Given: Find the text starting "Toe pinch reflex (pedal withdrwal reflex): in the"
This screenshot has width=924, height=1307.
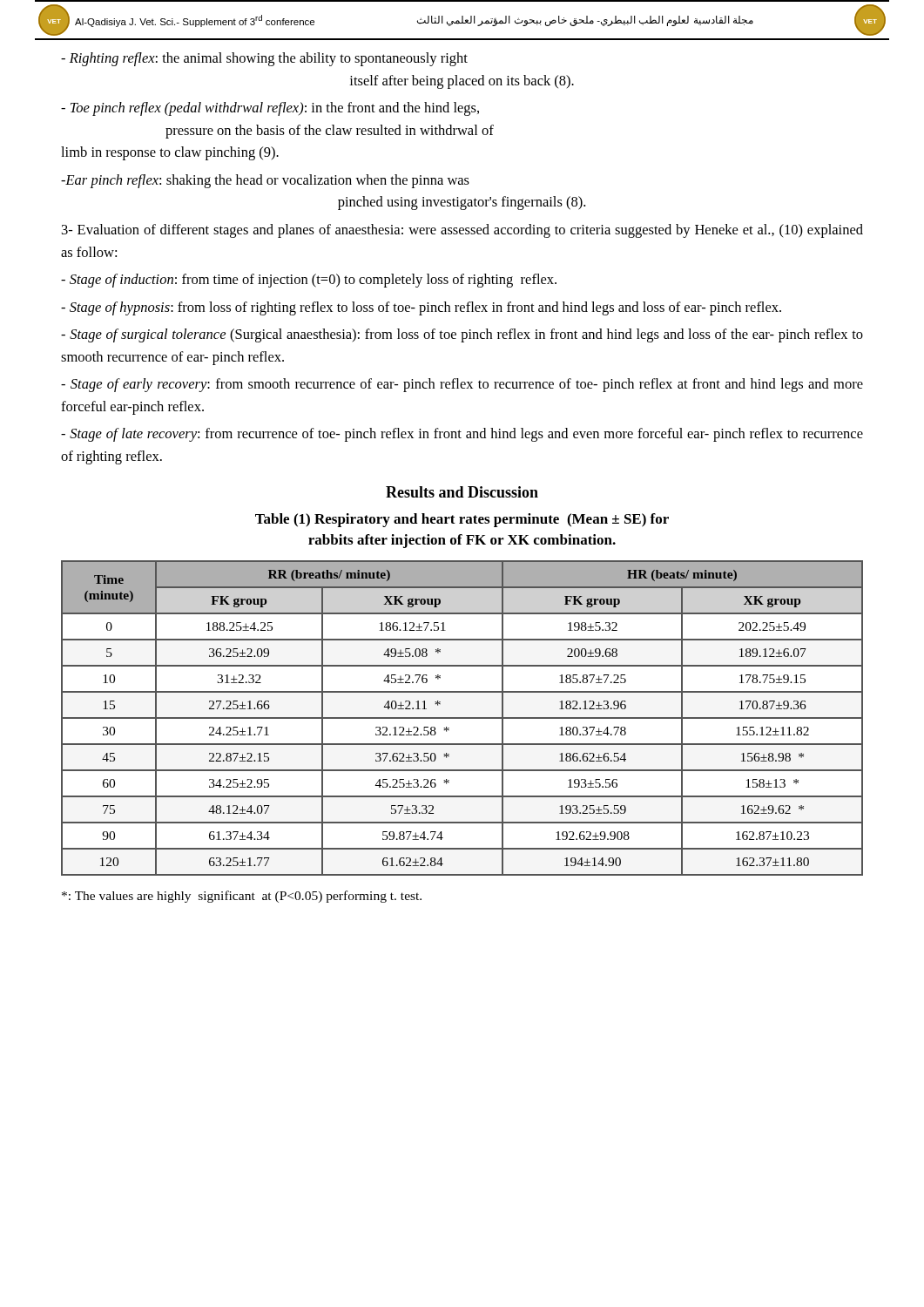Looking at the screenshot, I should 462,130.
